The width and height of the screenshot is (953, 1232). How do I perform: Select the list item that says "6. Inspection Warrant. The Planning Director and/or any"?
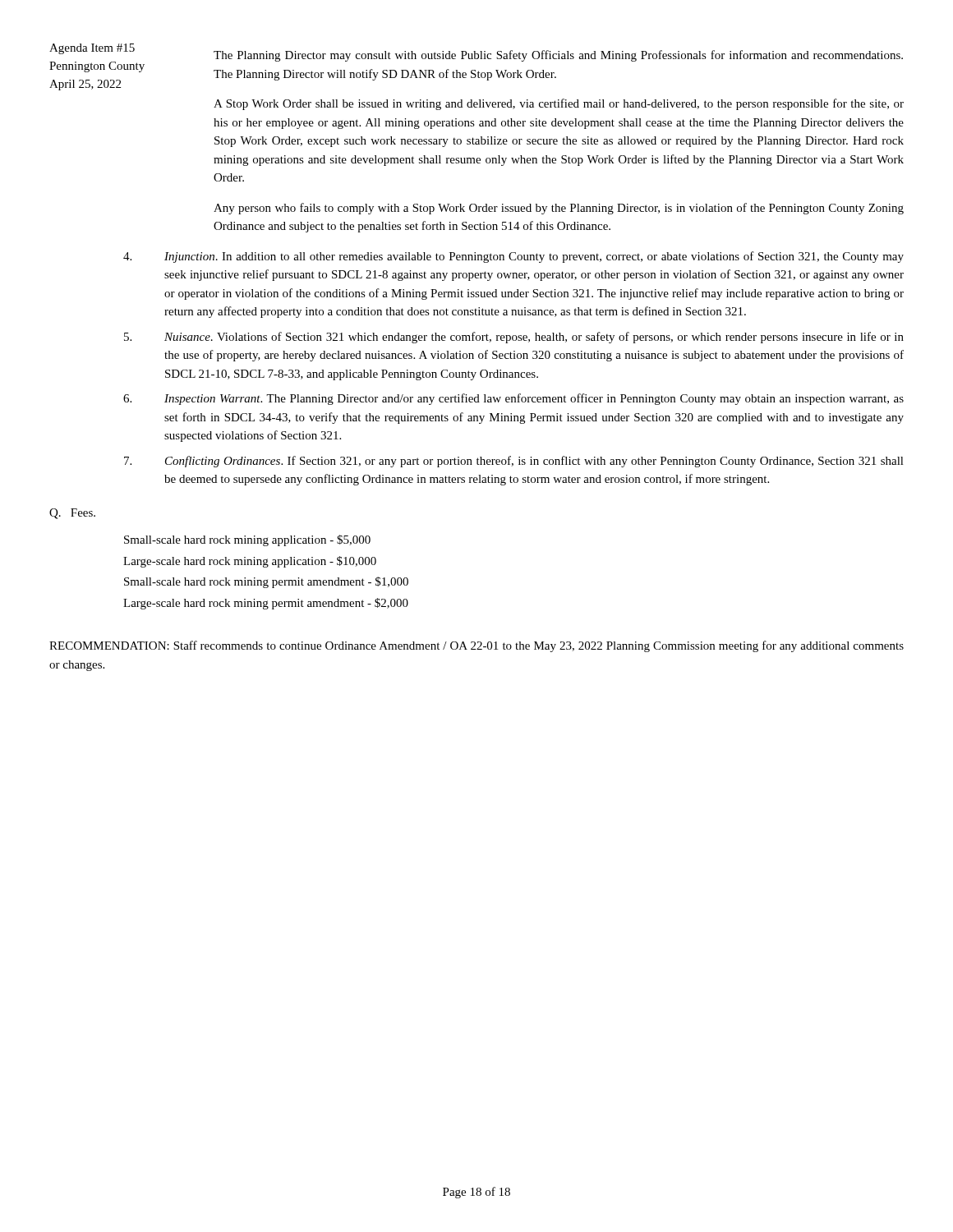(x=513, y=417)
